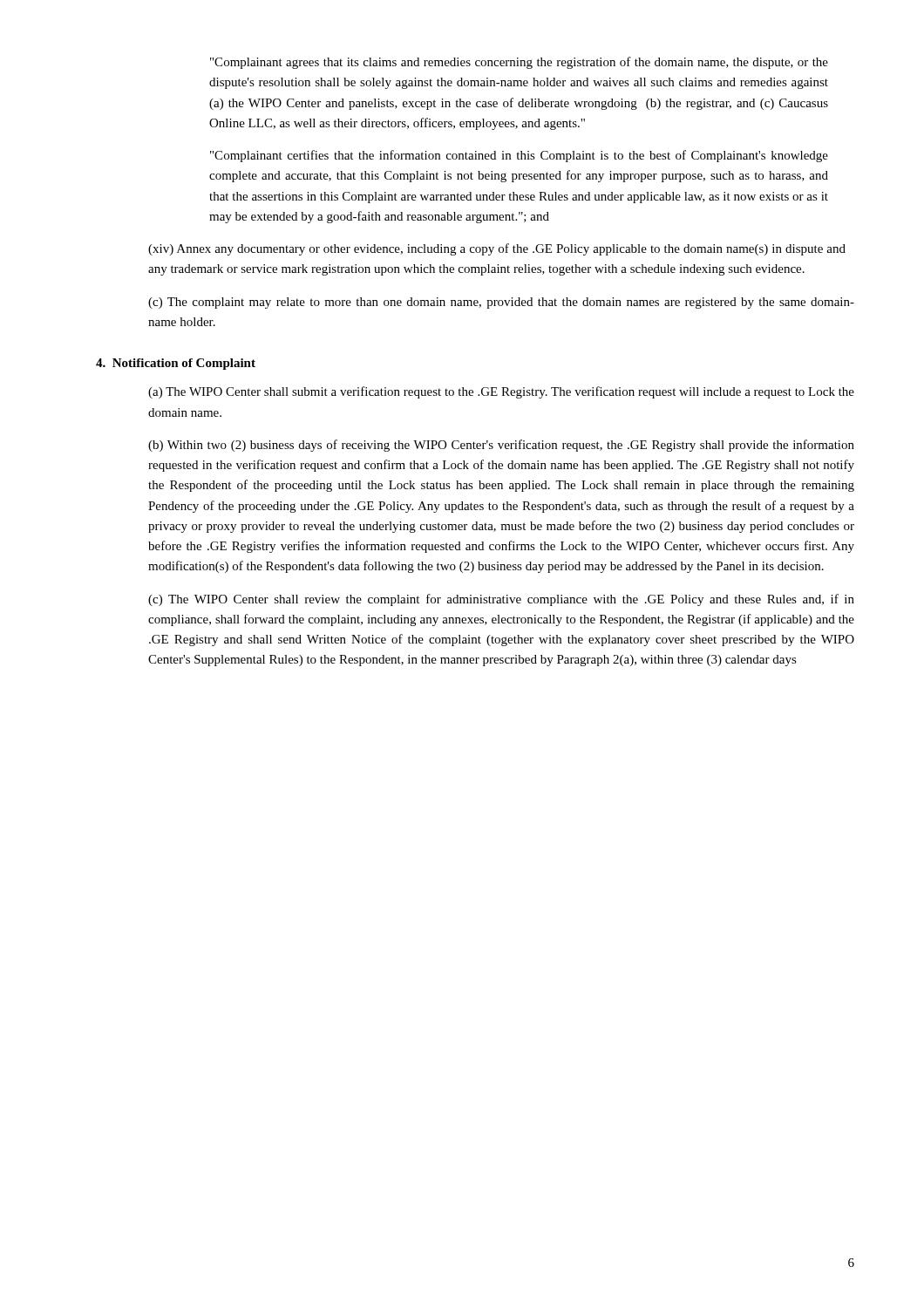Image resolution: width=924 pixels, height=1308 pixels.
Task: Locate the text block that says ""Complainant certifies that the information contained in this"
Action: (x=519, y=186)
